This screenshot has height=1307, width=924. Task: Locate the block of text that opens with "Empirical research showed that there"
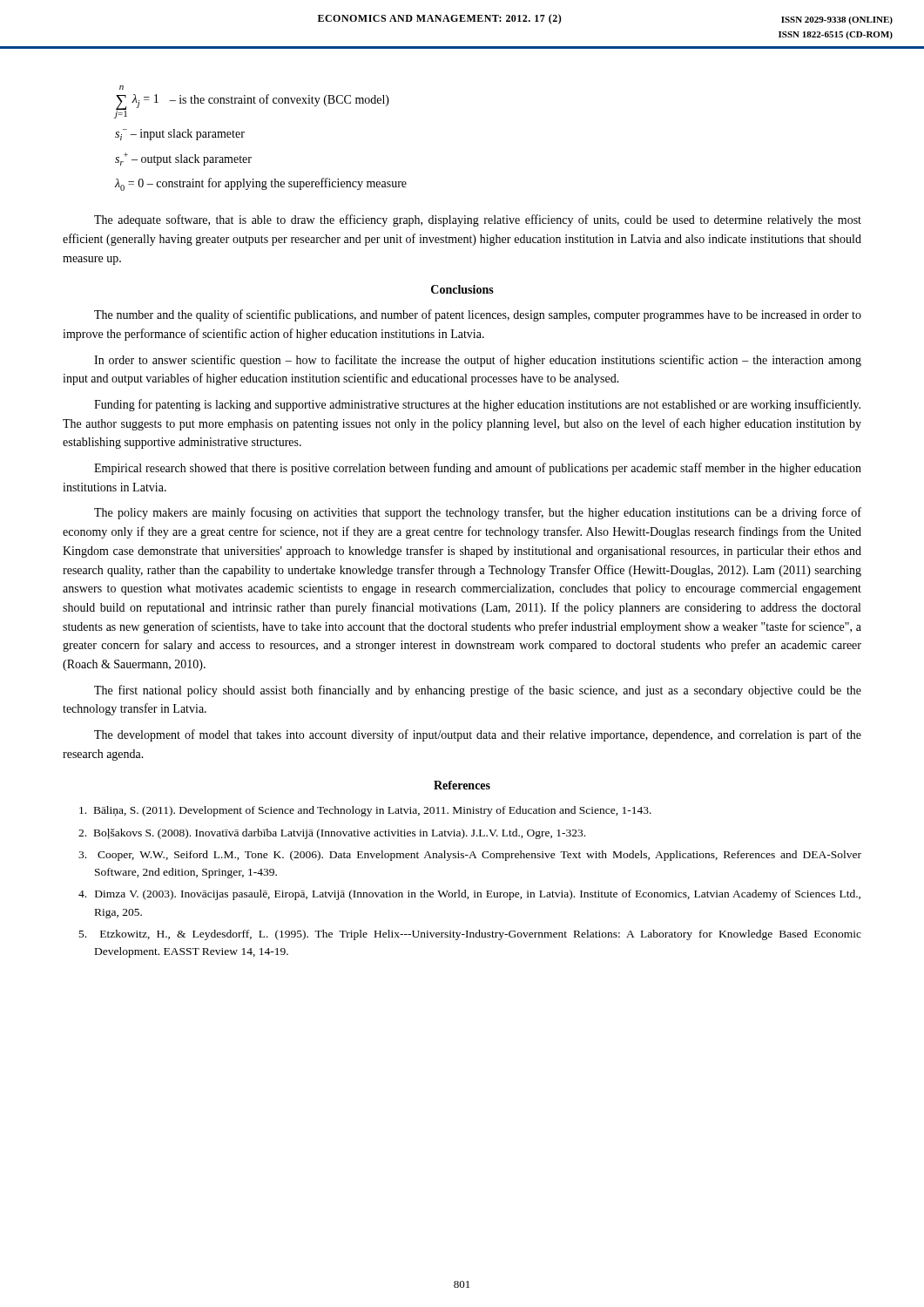pyautogui.click(x=462, y=478)
